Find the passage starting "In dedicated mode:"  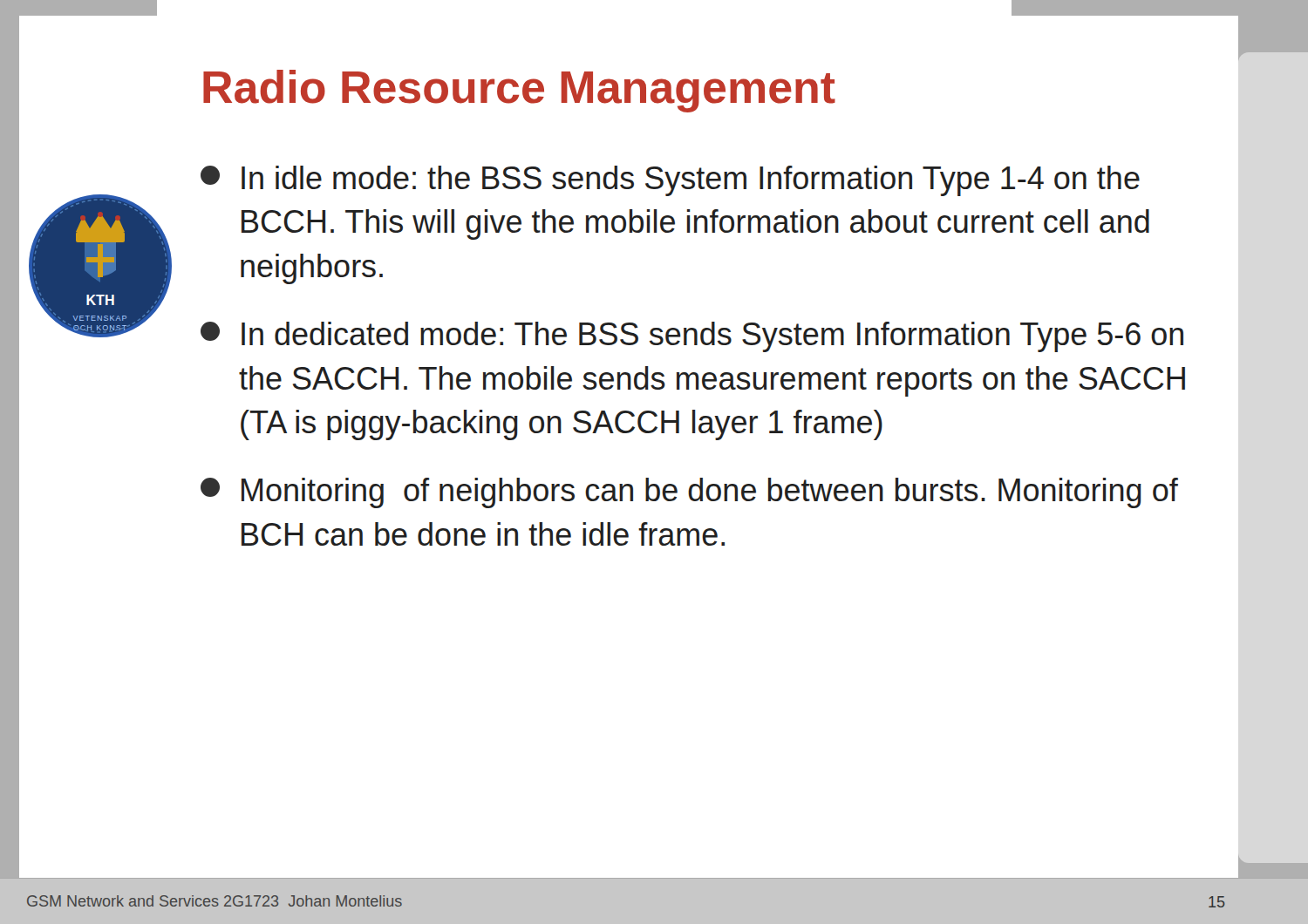[706, 379]
